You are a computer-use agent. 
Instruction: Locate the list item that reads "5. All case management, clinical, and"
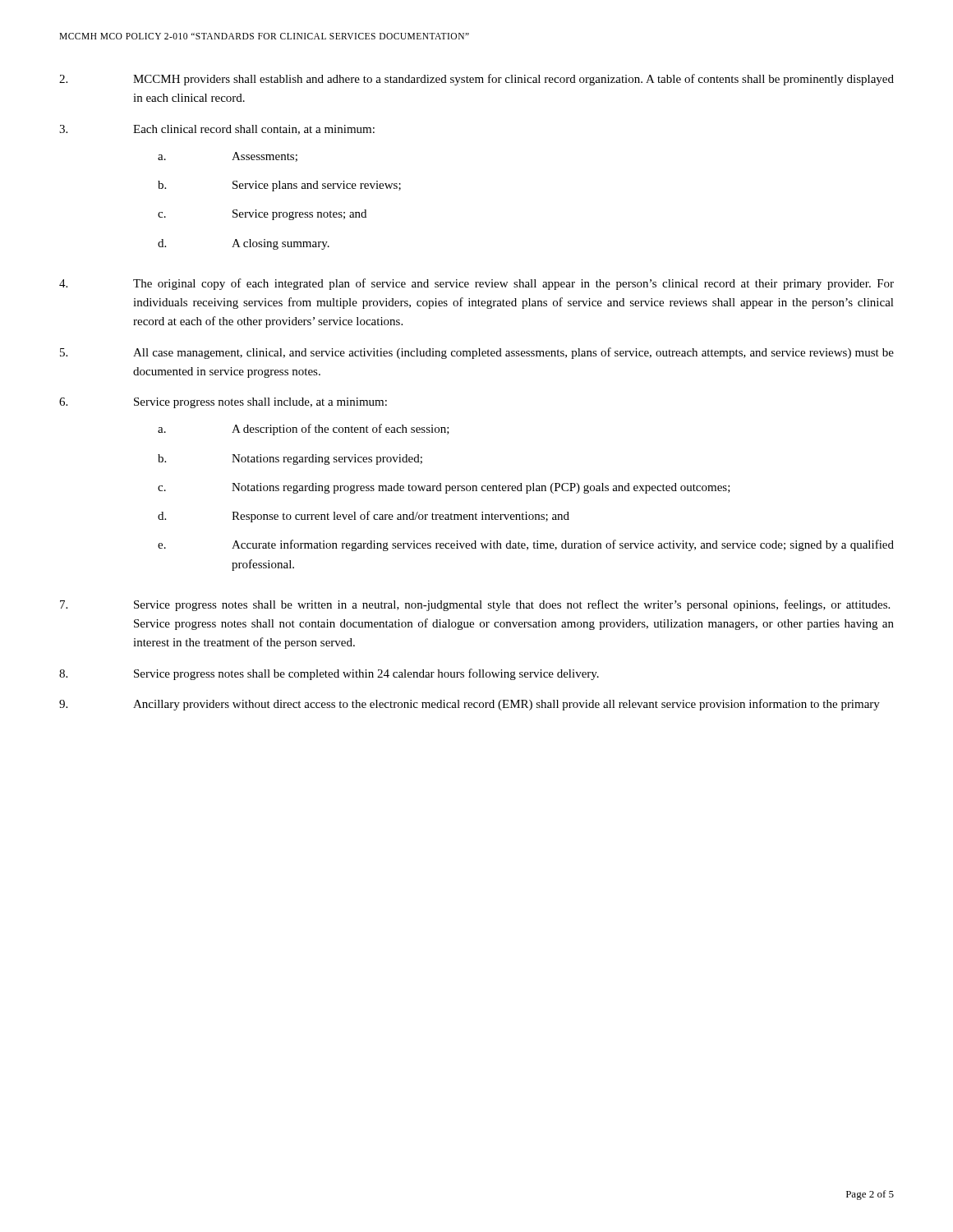point(476,362)
